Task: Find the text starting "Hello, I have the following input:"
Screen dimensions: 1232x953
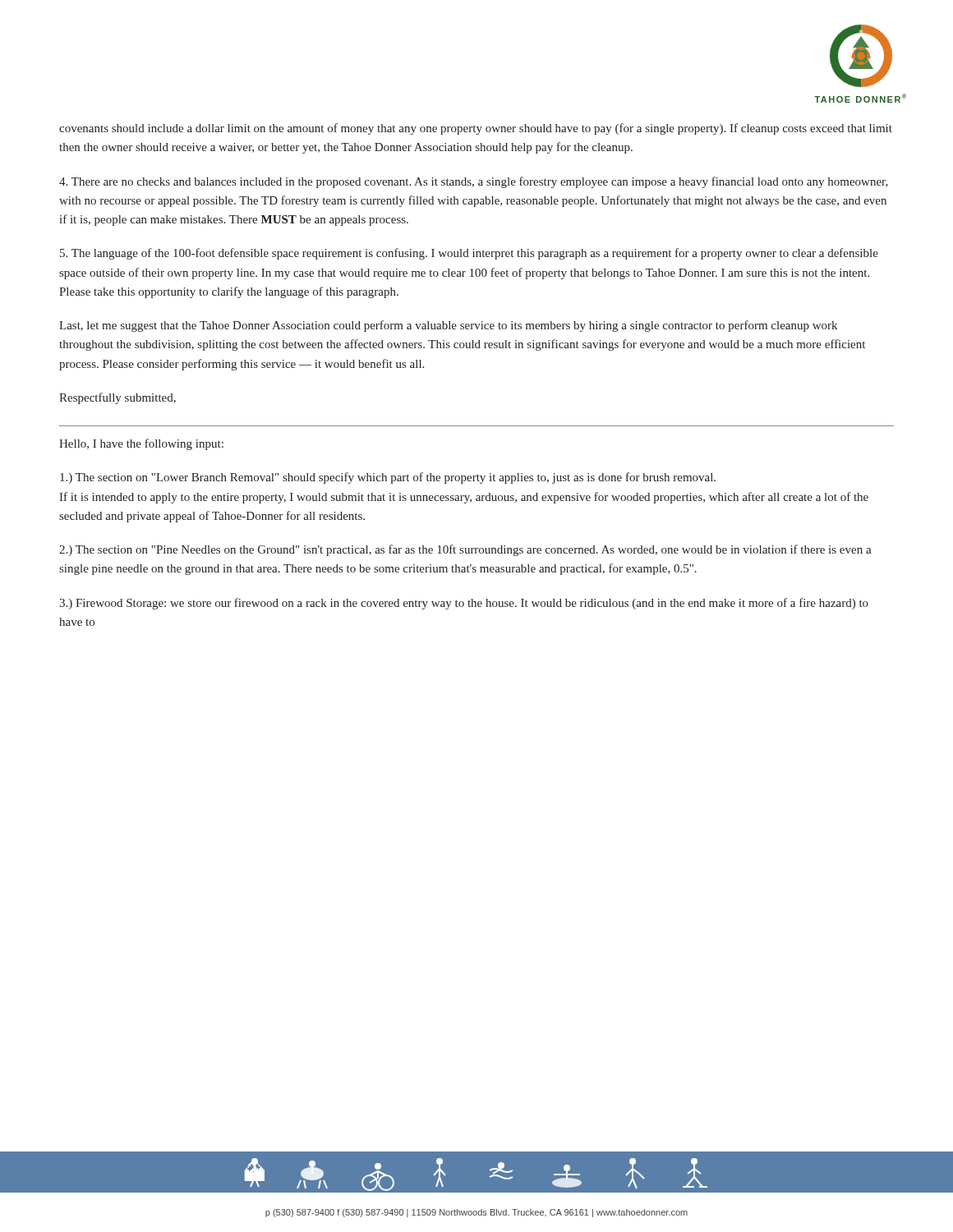Action: tap(142, 444)
